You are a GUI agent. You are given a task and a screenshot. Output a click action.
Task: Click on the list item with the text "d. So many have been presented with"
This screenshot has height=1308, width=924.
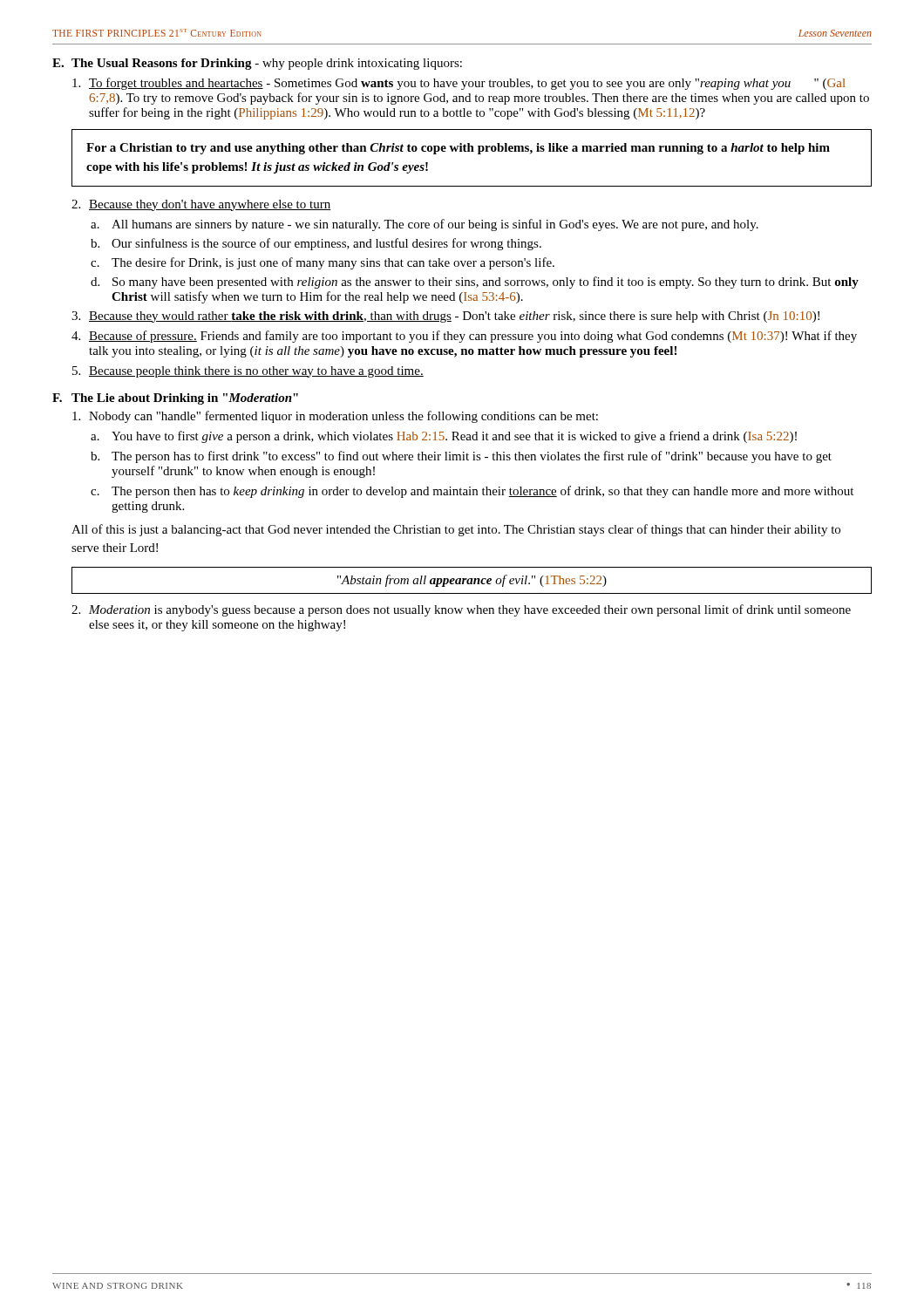pos(481,289)
